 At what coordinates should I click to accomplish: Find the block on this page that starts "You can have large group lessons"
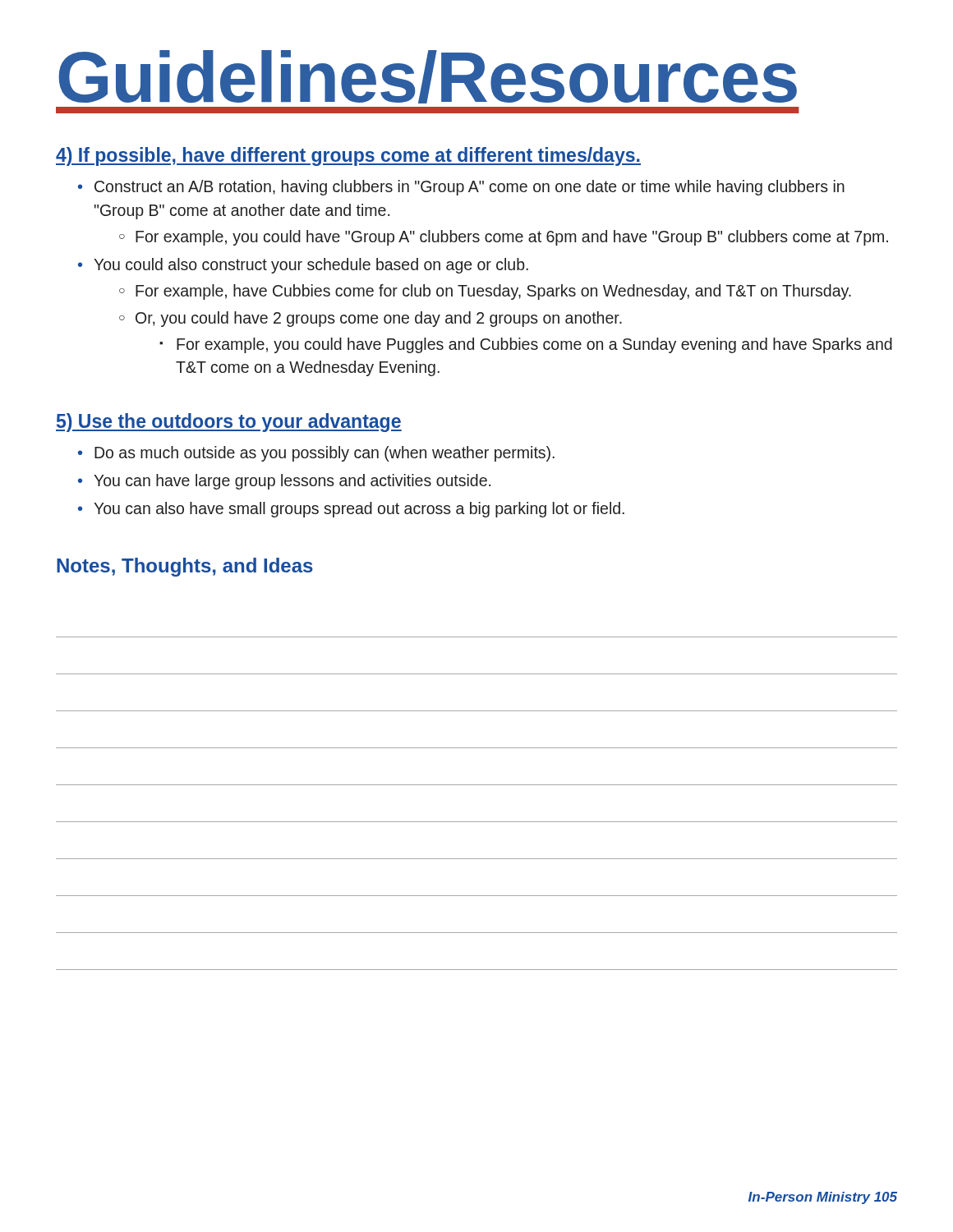pyautogui.click(x=293, y=480)
